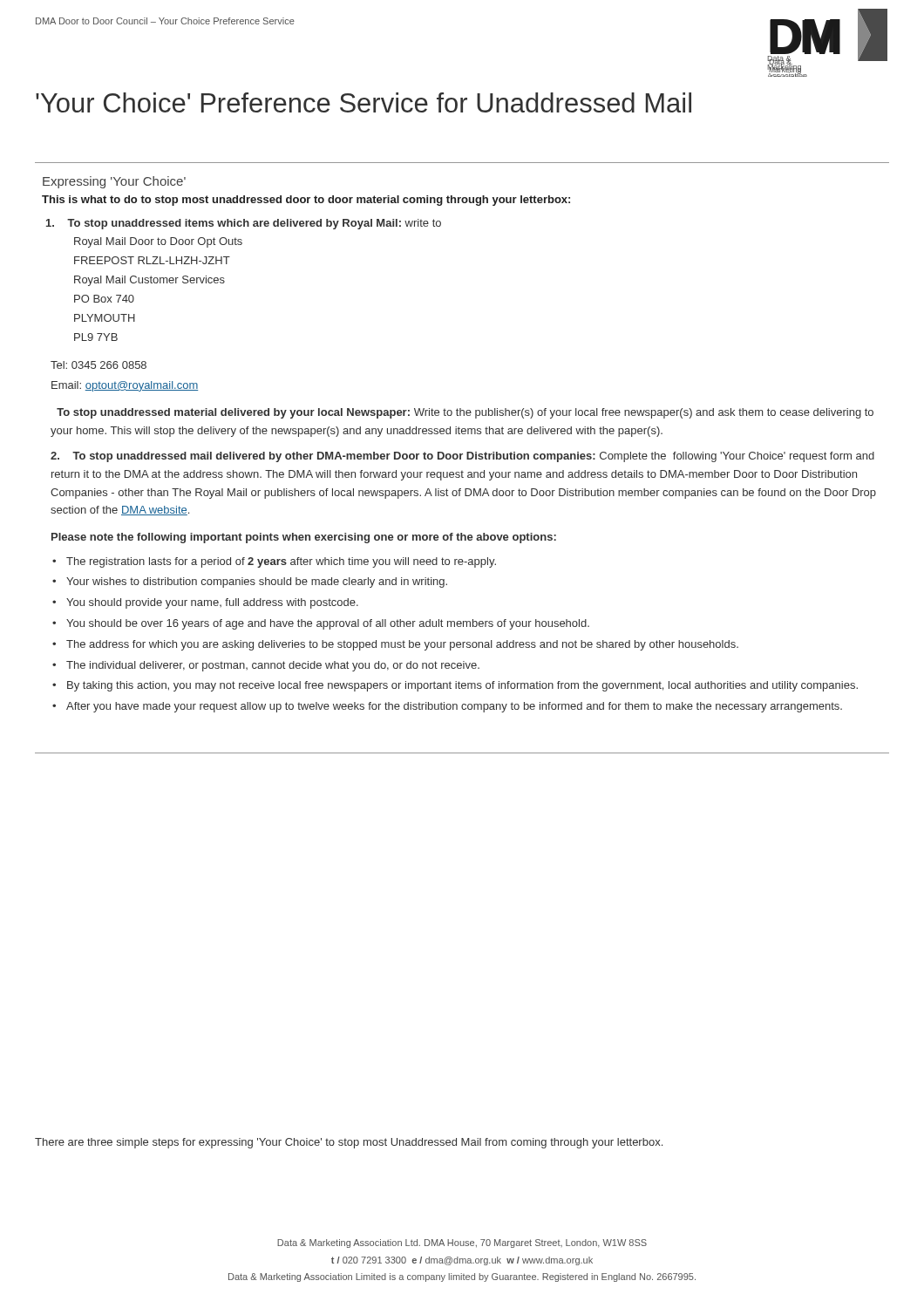Select the list item with the text "• By taking this"
924x1308 pixels.
455,686
